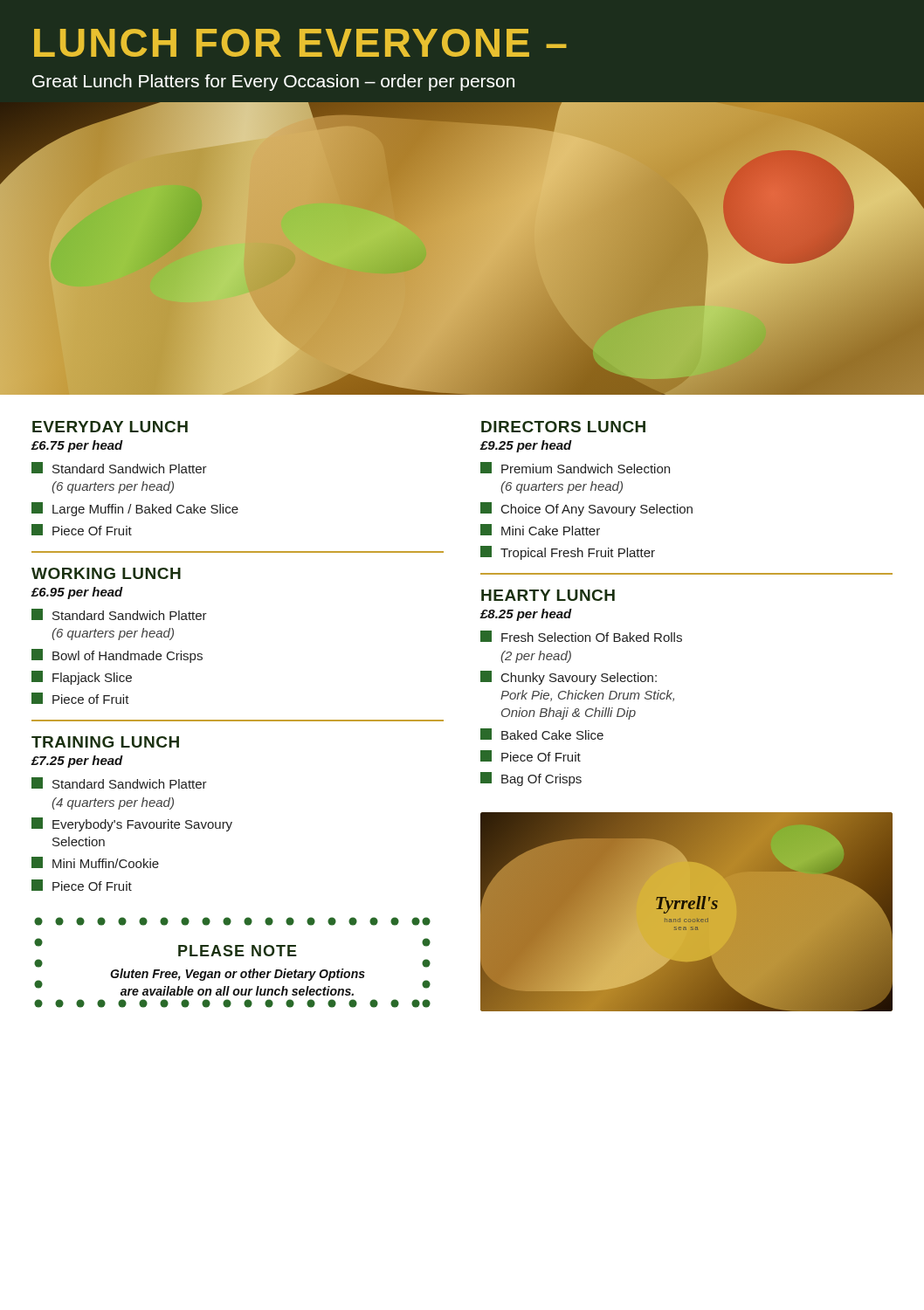Navigate to the element starting "Choice Of Any Savoury Selection"
This screenshot has width=924, height=1310.
pyautogui.click(x=587, y=509)
